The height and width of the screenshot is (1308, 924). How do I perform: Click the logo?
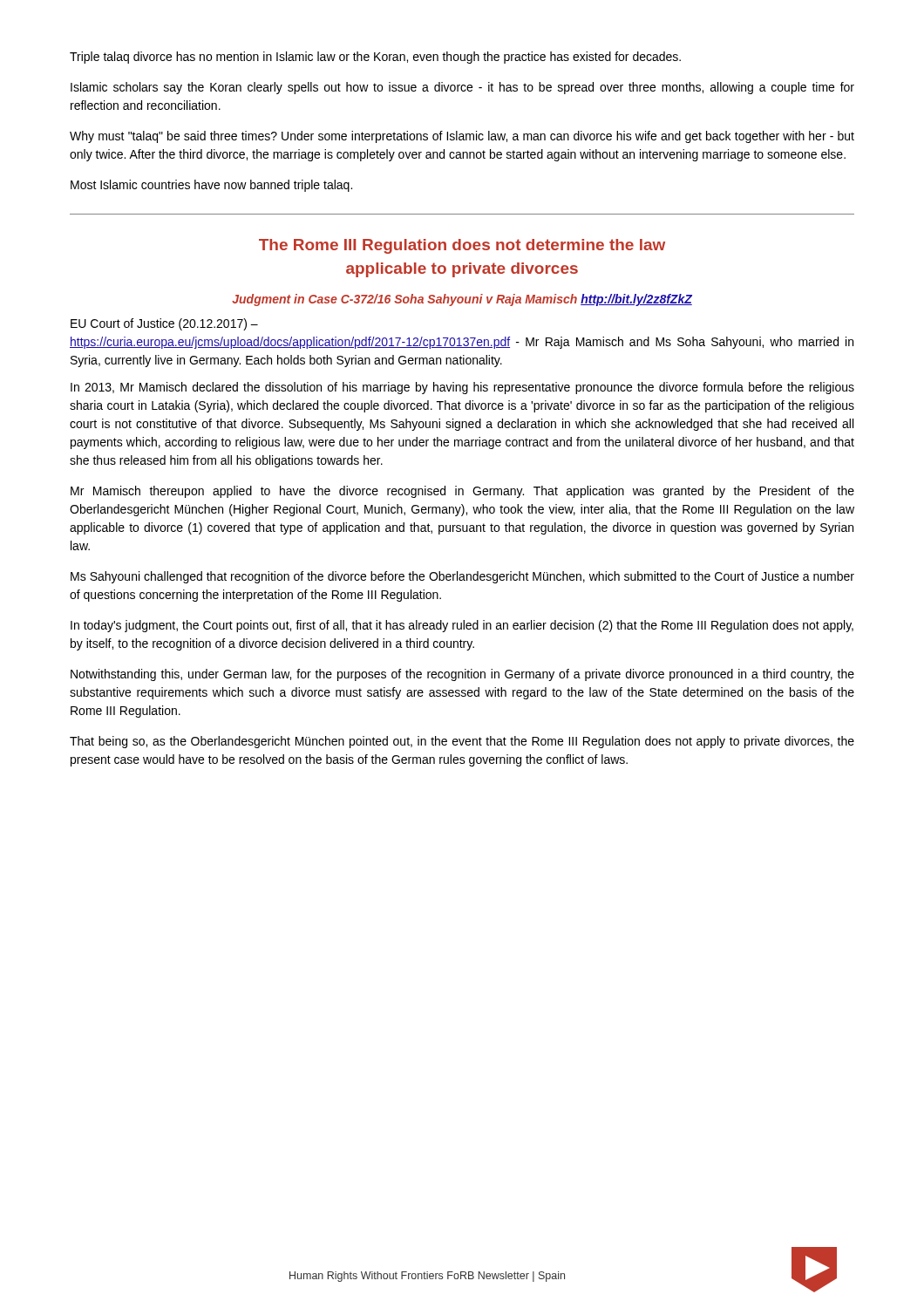(x=823, y=1270)
